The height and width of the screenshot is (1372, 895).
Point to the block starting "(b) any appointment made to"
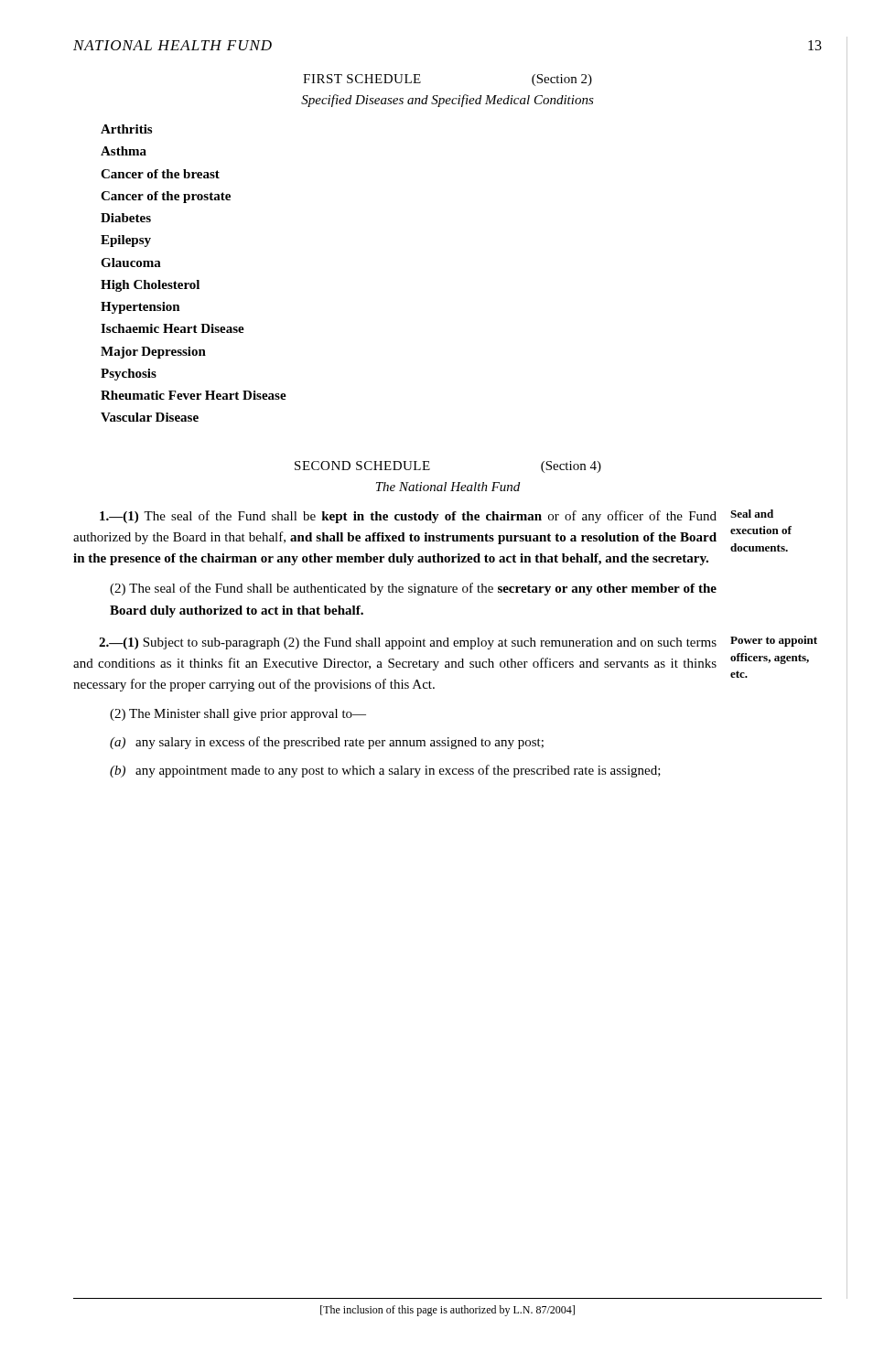pyautogui.click(x=413, y=771)
